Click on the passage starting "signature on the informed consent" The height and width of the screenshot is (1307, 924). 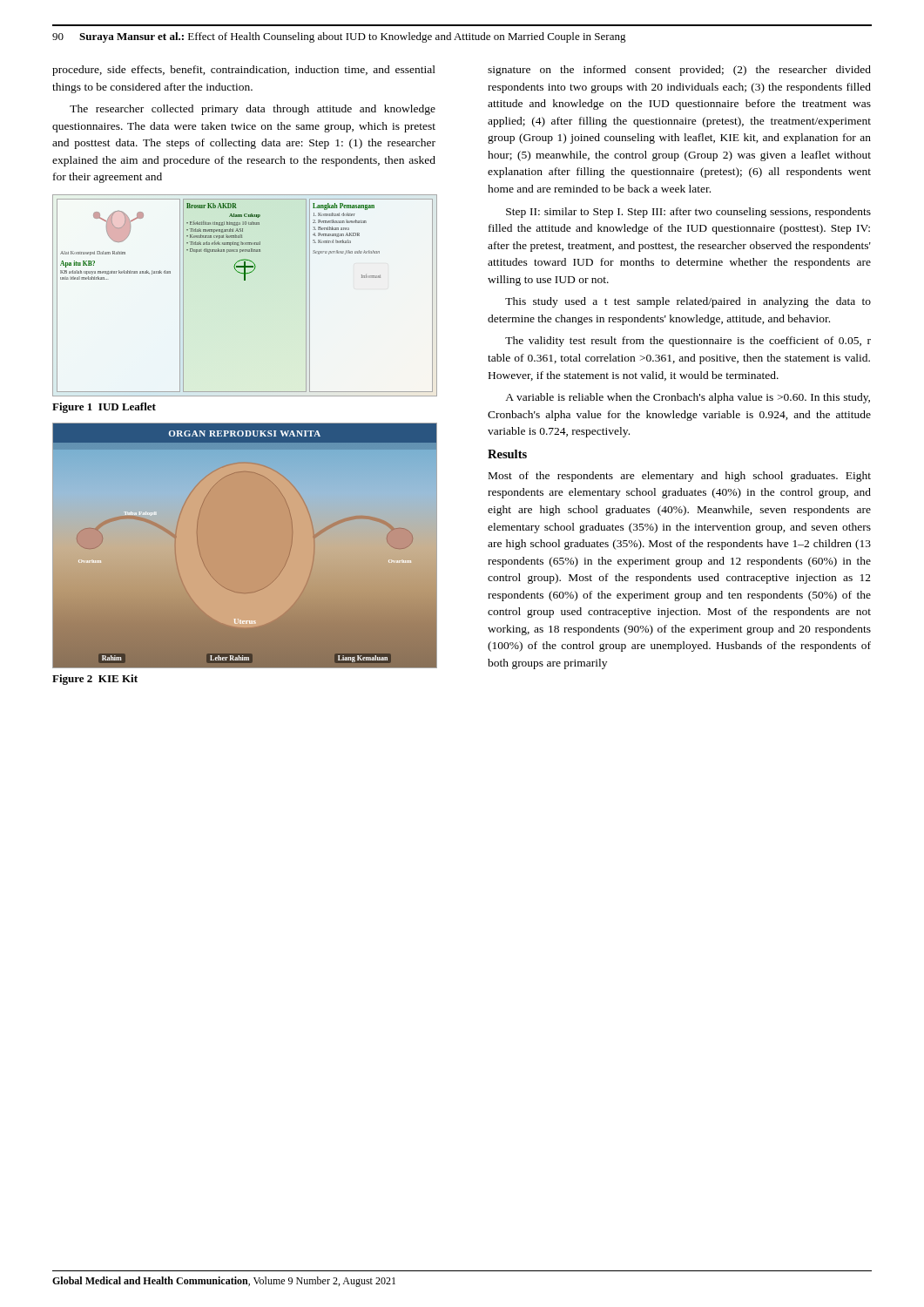click(679, 250)
